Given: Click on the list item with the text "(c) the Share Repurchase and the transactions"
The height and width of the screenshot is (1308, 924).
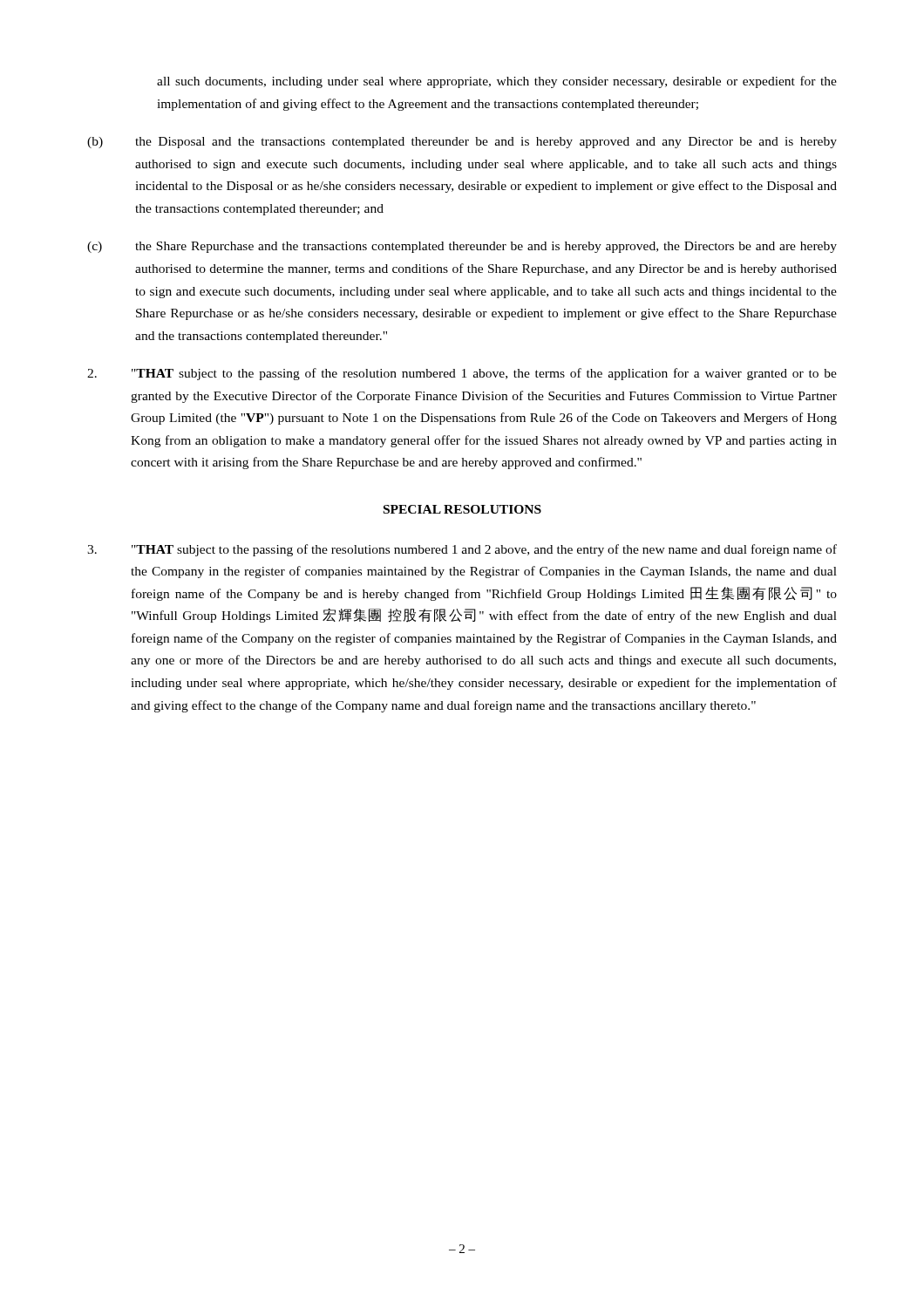Looking at the screenshot, I should click(x=462, y=291).
